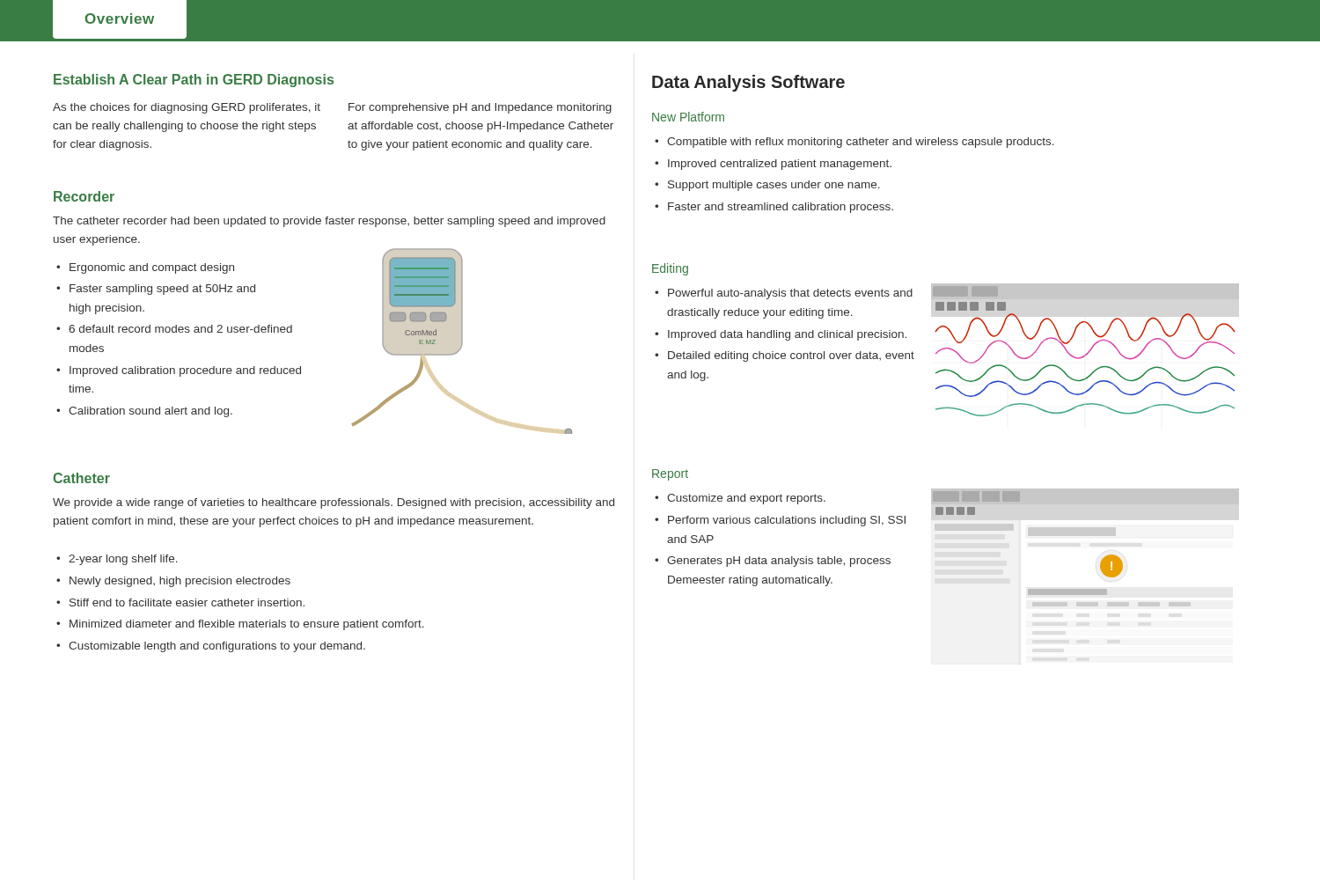Locate the block of text that opens with "The catheter recorder had been updated to"
1320x896 pixels.
[x=329, y=230]
